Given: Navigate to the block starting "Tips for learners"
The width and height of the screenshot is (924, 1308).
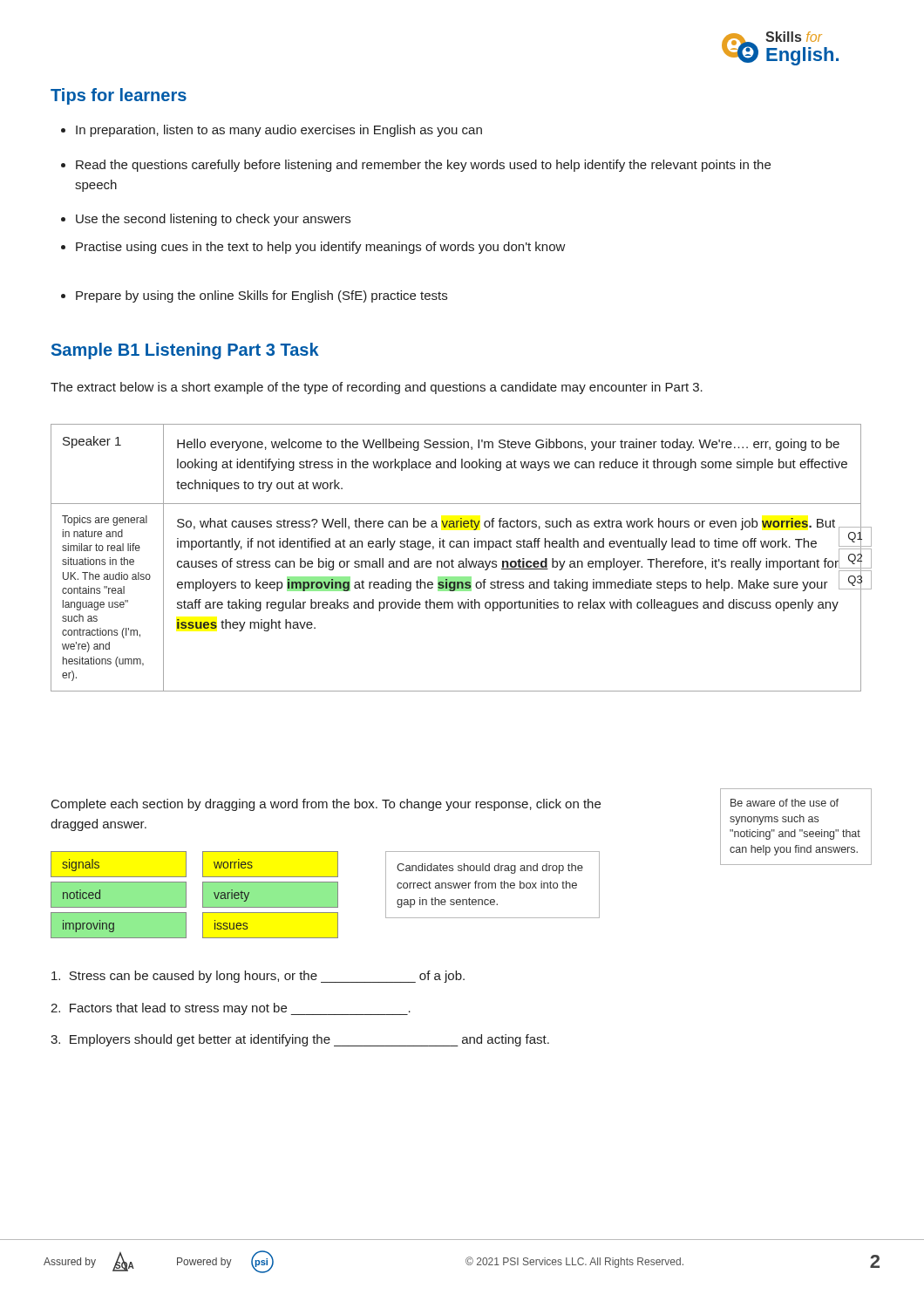Looking at the screenshot, I should coord(119,95).
